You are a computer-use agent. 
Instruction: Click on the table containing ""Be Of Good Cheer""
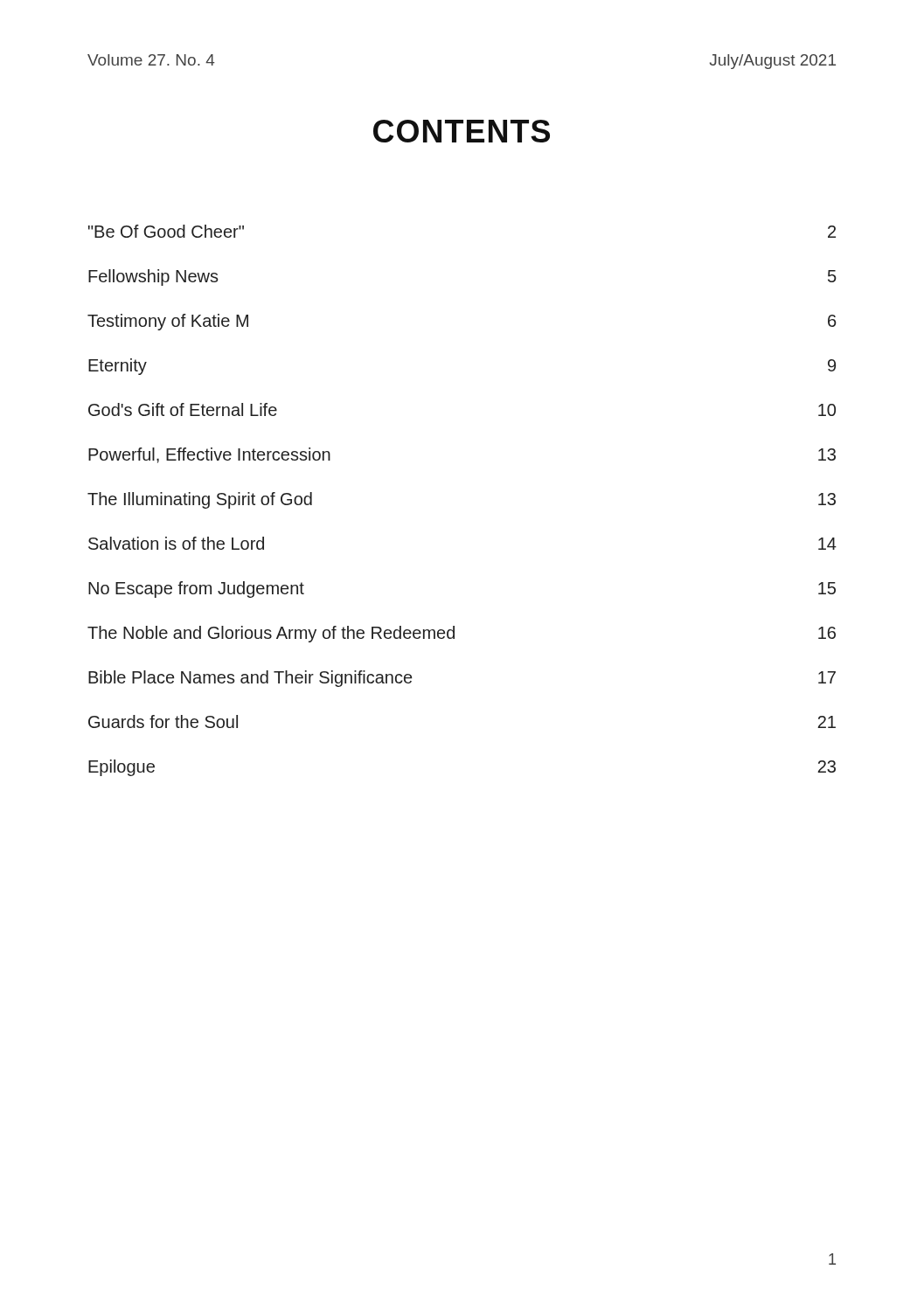click(x=462, y=499)
